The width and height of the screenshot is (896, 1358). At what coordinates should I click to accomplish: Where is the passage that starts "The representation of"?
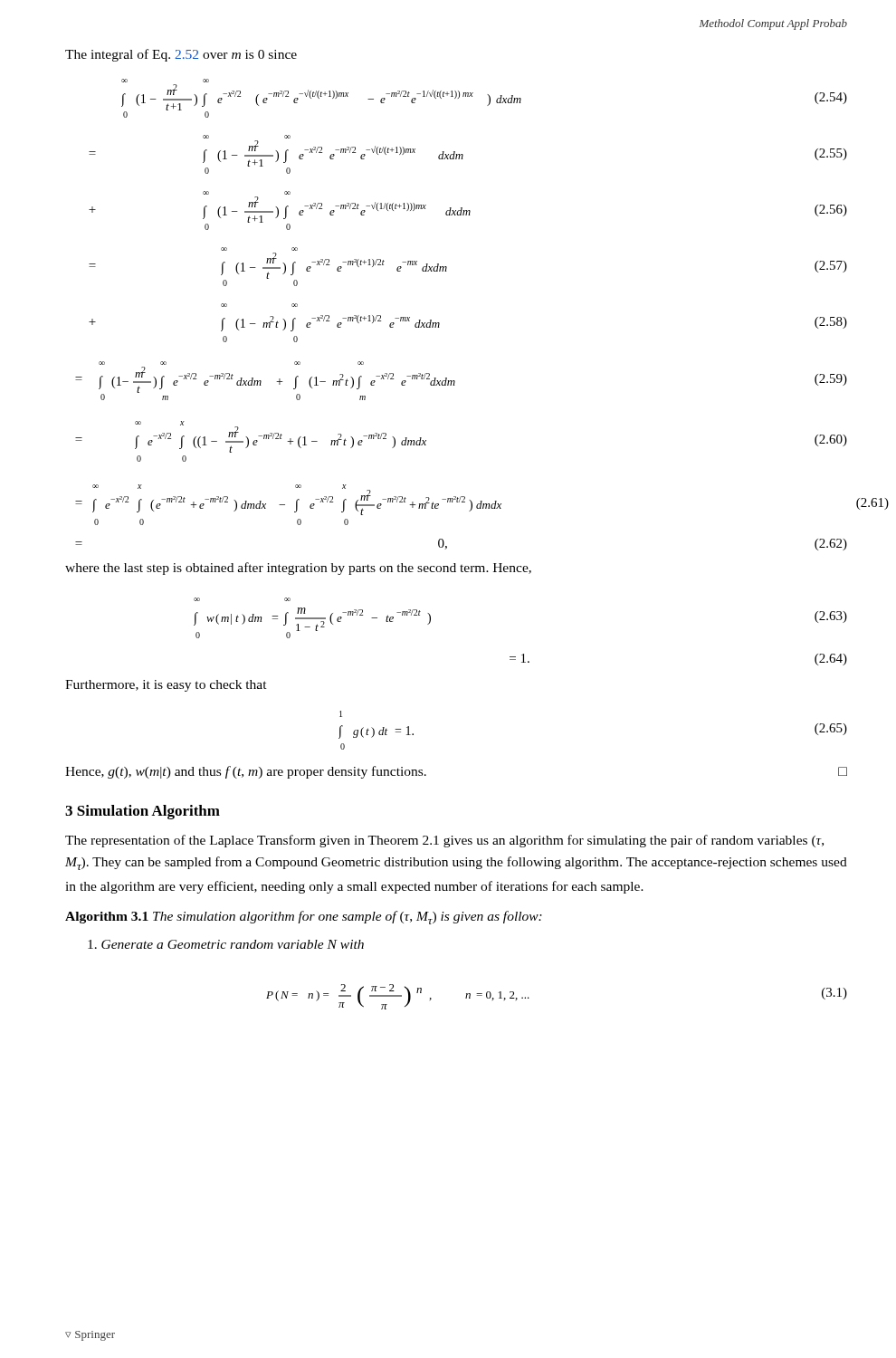456,863
